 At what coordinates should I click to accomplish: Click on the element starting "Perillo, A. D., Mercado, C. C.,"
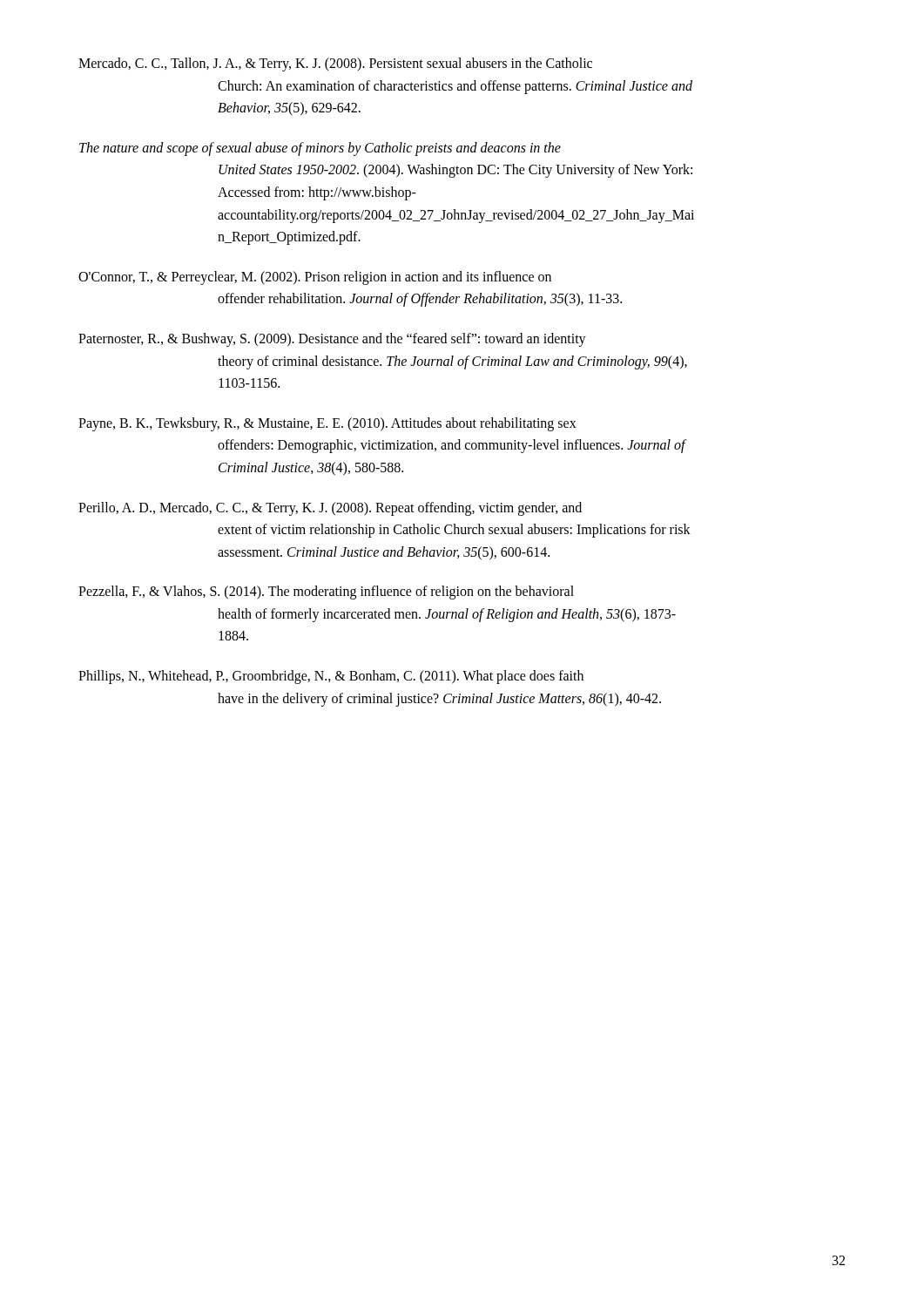coord(462,531)
